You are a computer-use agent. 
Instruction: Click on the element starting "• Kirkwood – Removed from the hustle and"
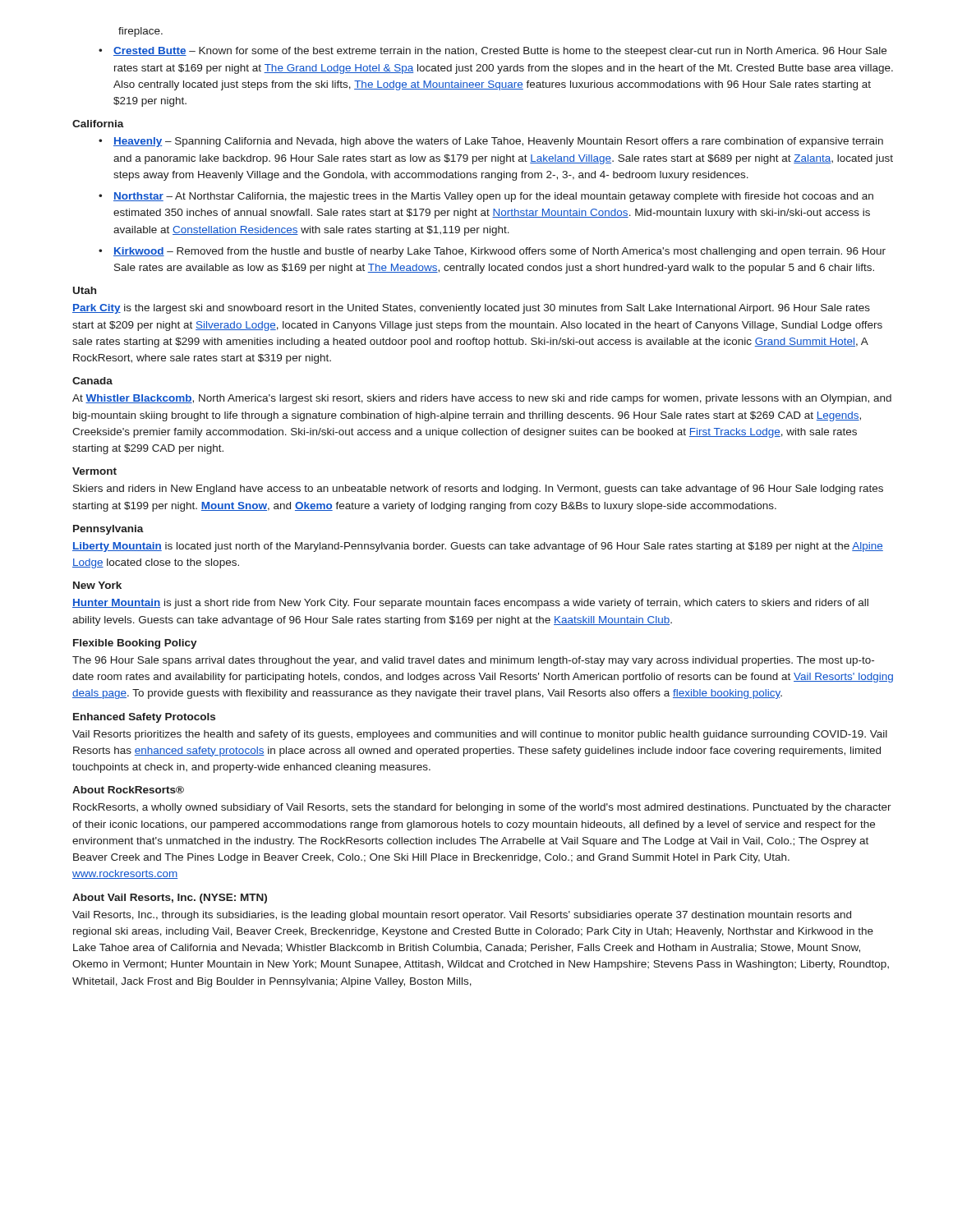coord(496,260)
